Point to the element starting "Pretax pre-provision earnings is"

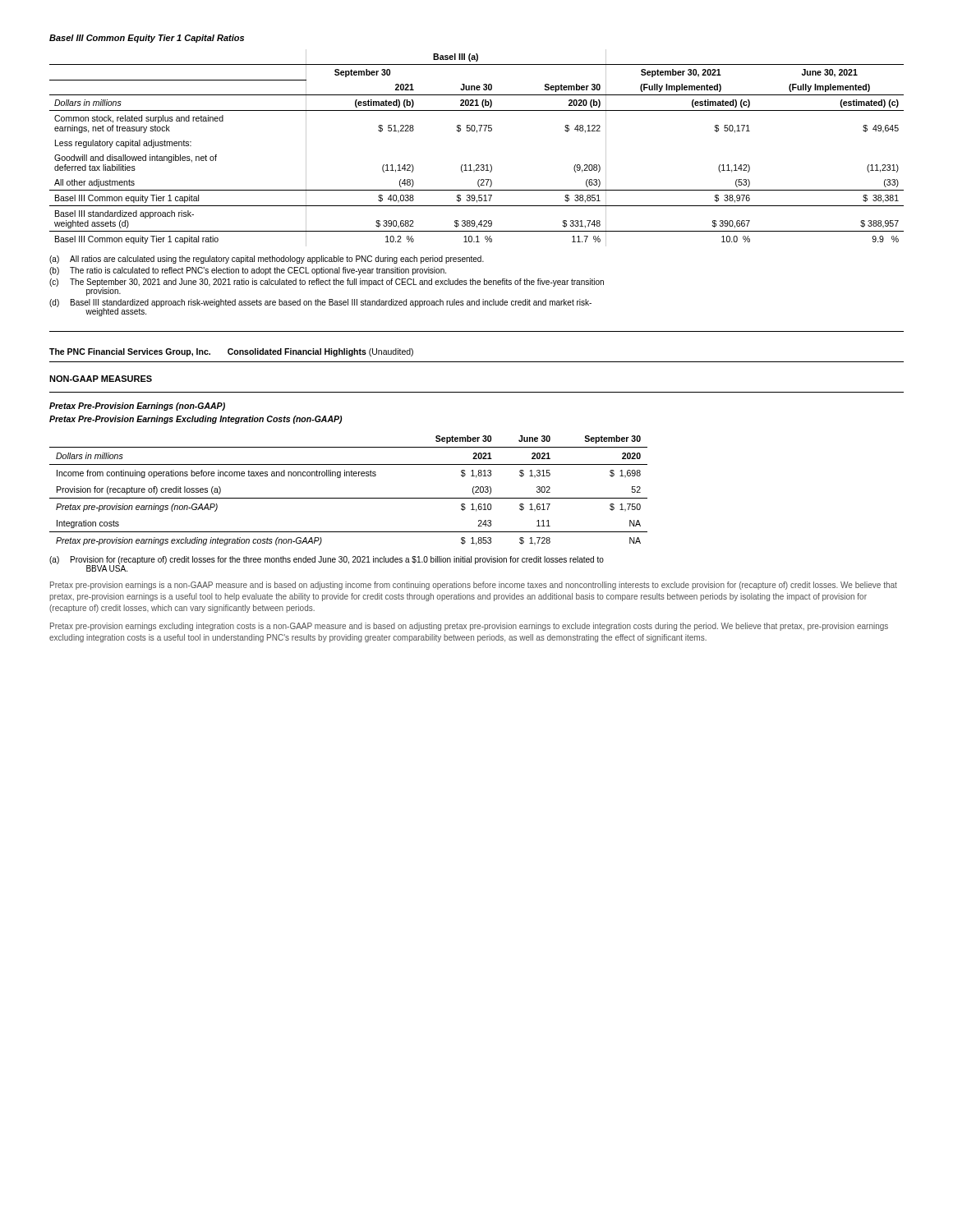click(x=473, y=597)
